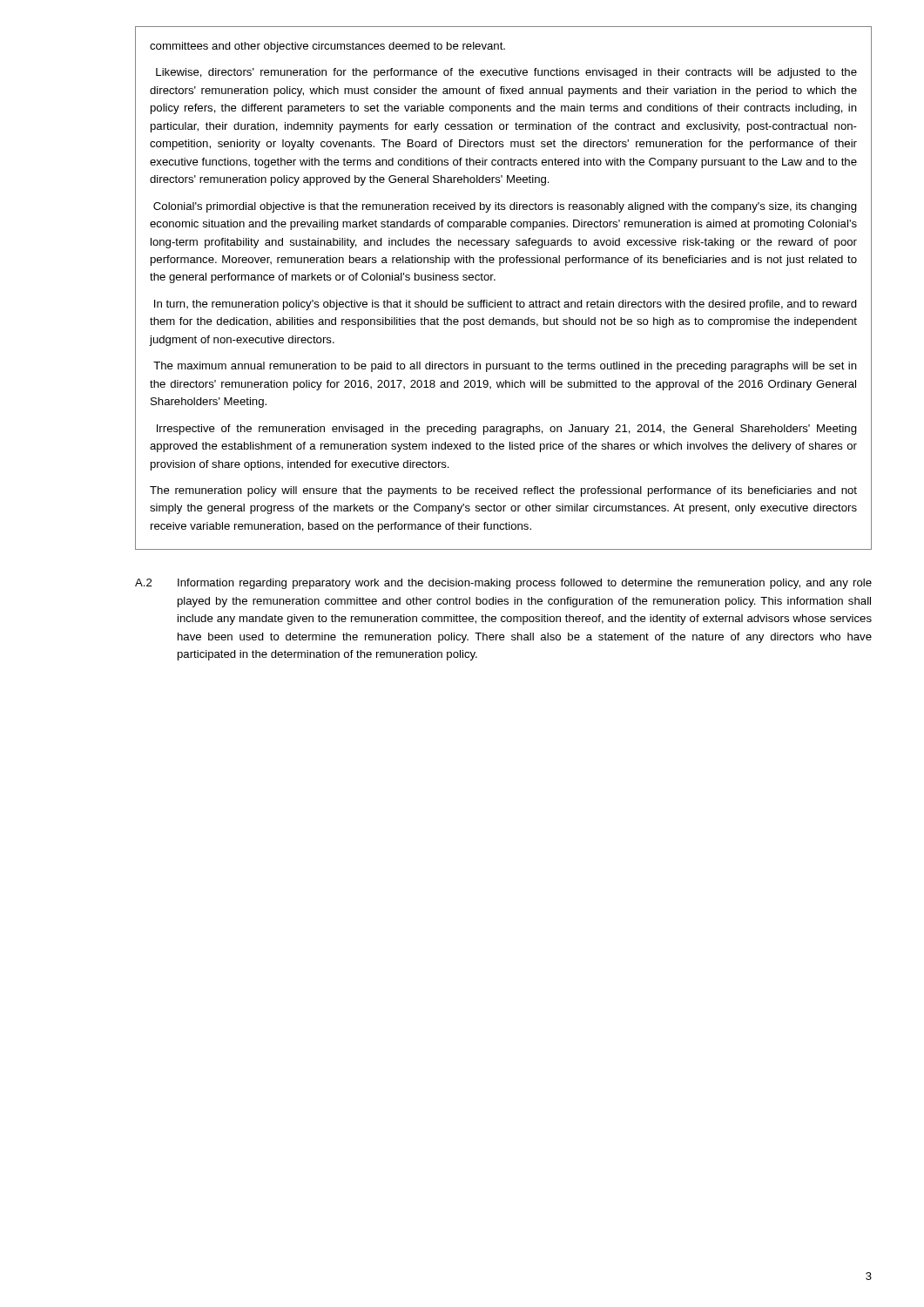Locate the list item that reads "A.2 Information regarding preparatory work and the"
Viewport: 924px width, 1307px height.
[503, 619]
